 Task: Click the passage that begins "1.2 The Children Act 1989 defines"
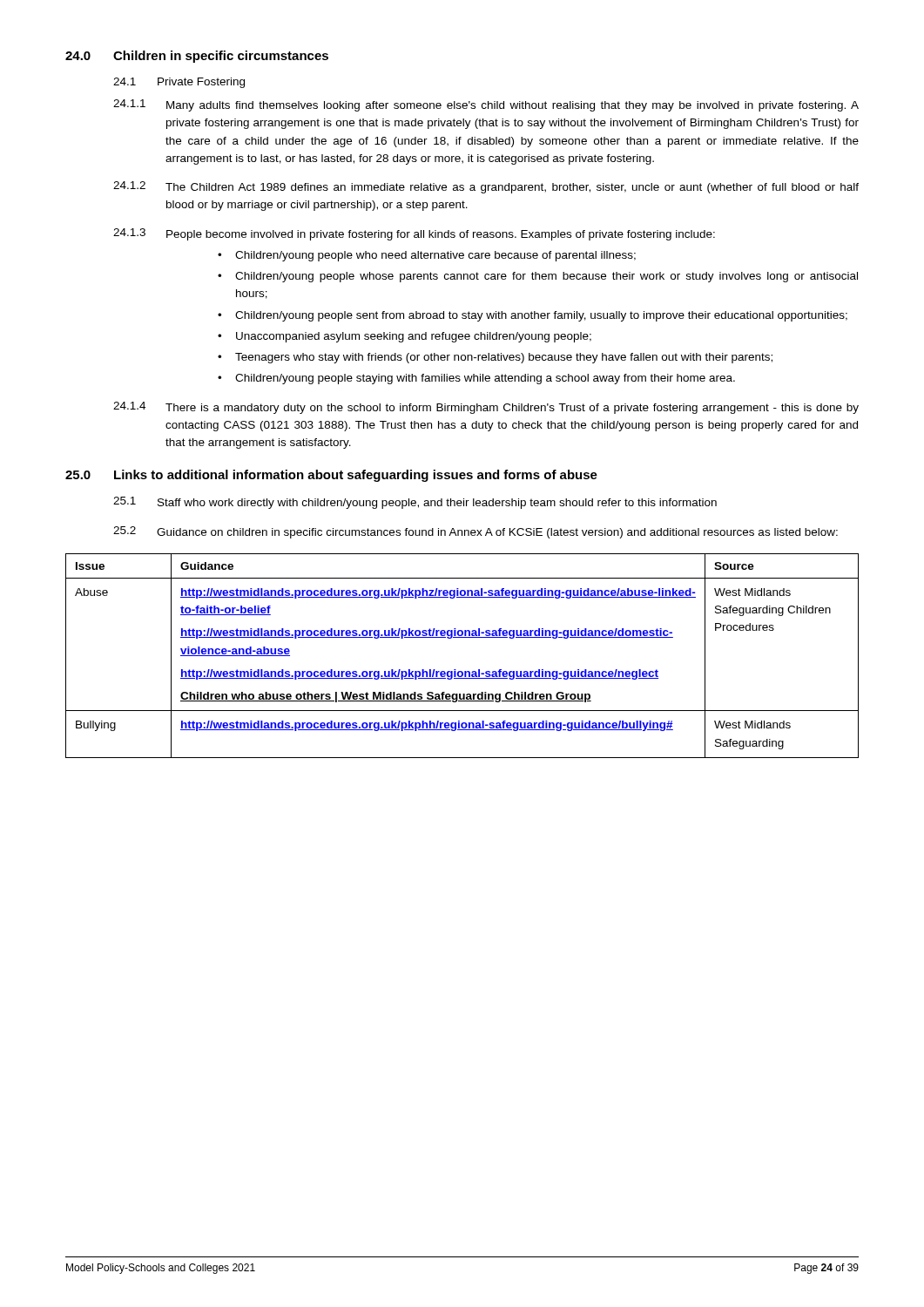(x=486, y=196)
